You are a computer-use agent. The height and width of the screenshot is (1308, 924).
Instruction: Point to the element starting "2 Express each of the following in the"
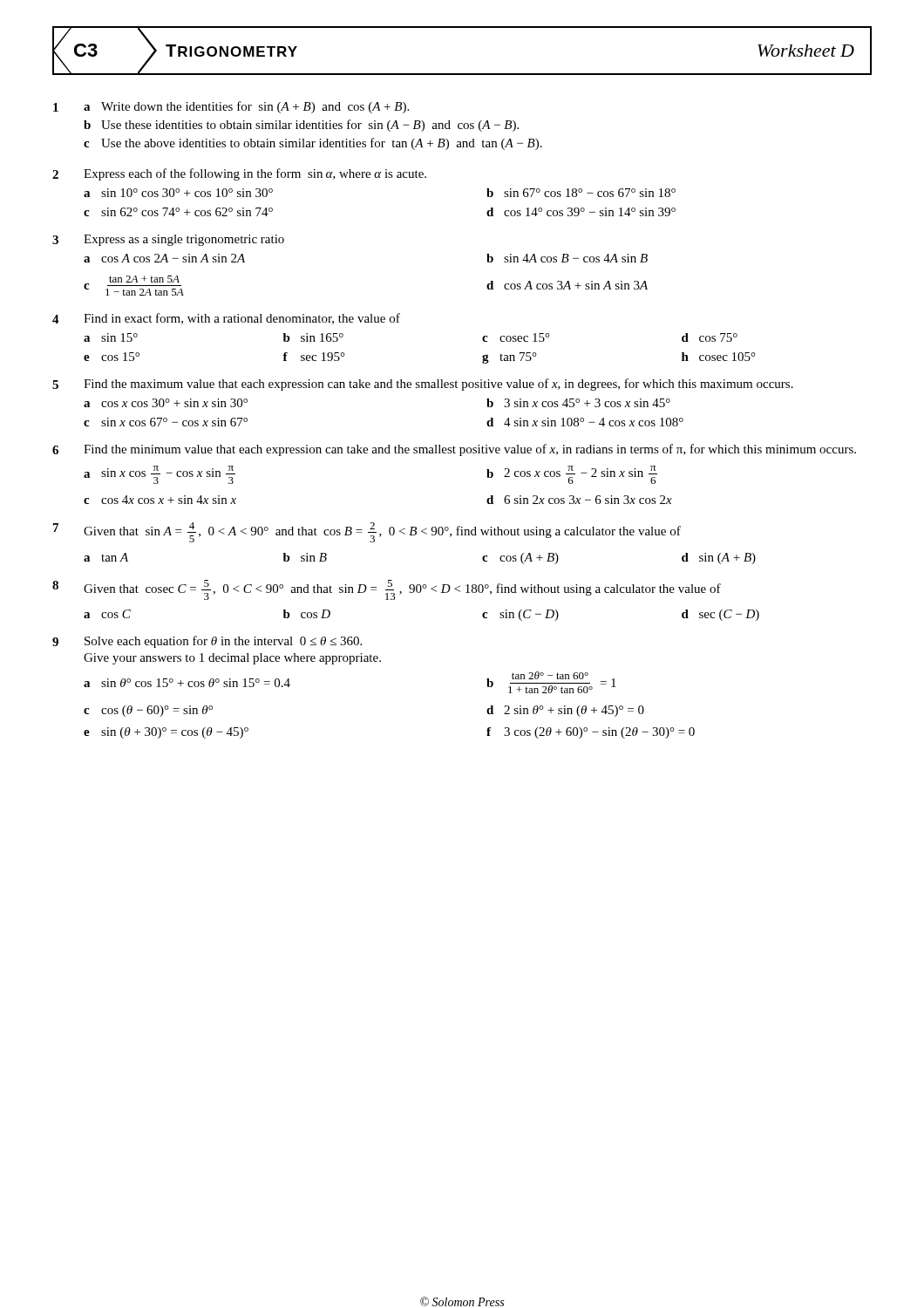click(239, 174)
